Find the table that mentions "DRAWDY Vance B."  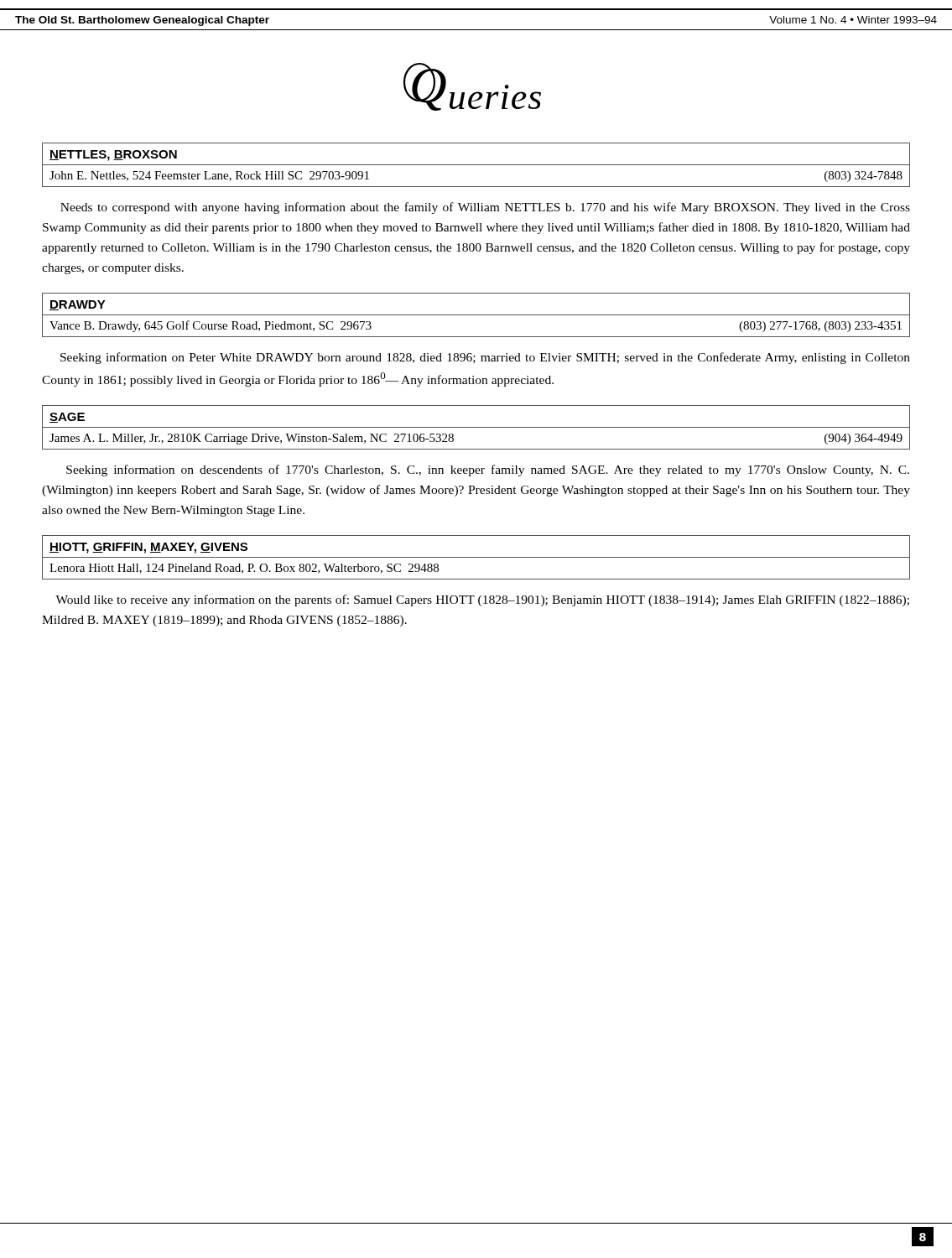point(476,315)
